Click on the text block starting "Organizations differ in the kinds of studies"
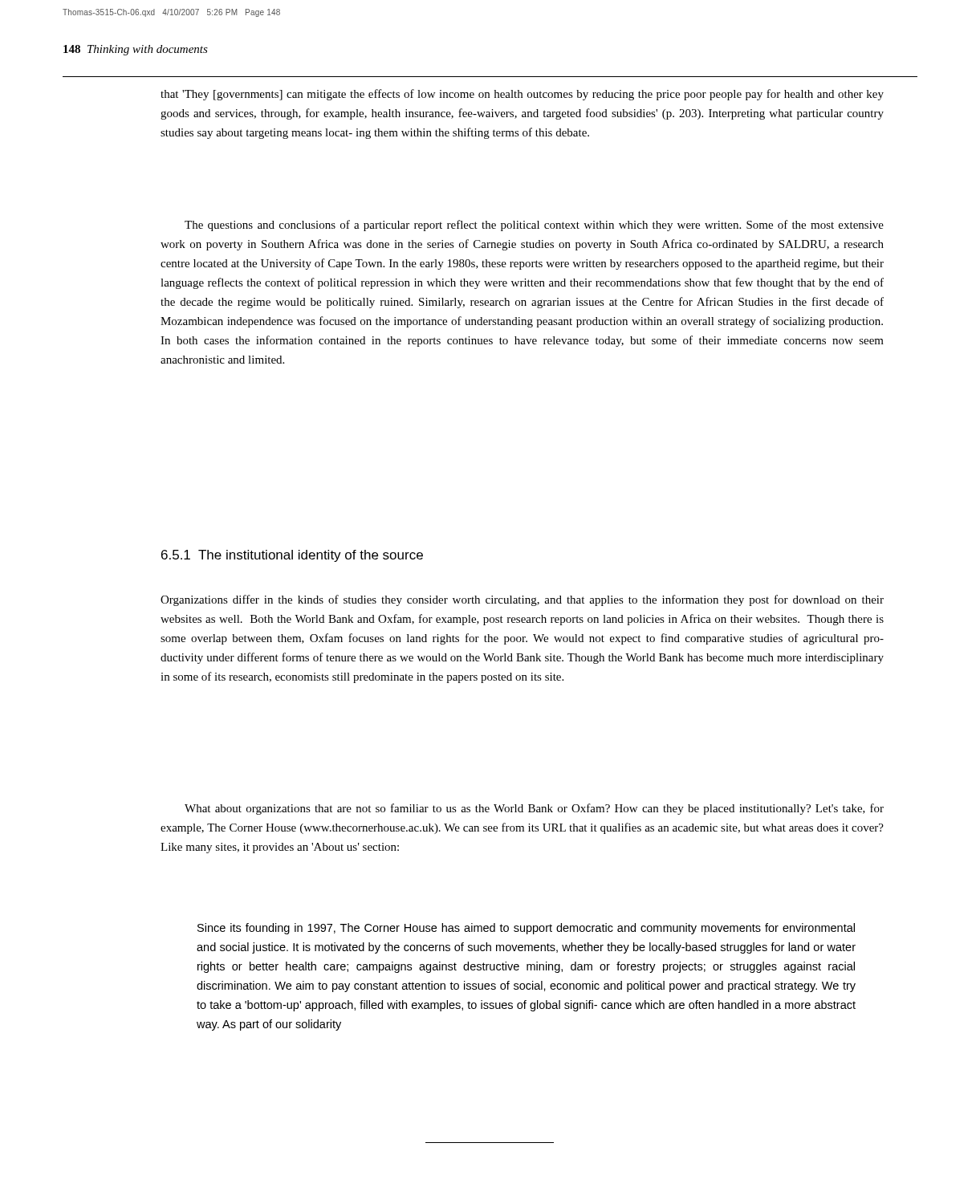The height and width of the screenshot is (1204, 980). pos(522,638)
